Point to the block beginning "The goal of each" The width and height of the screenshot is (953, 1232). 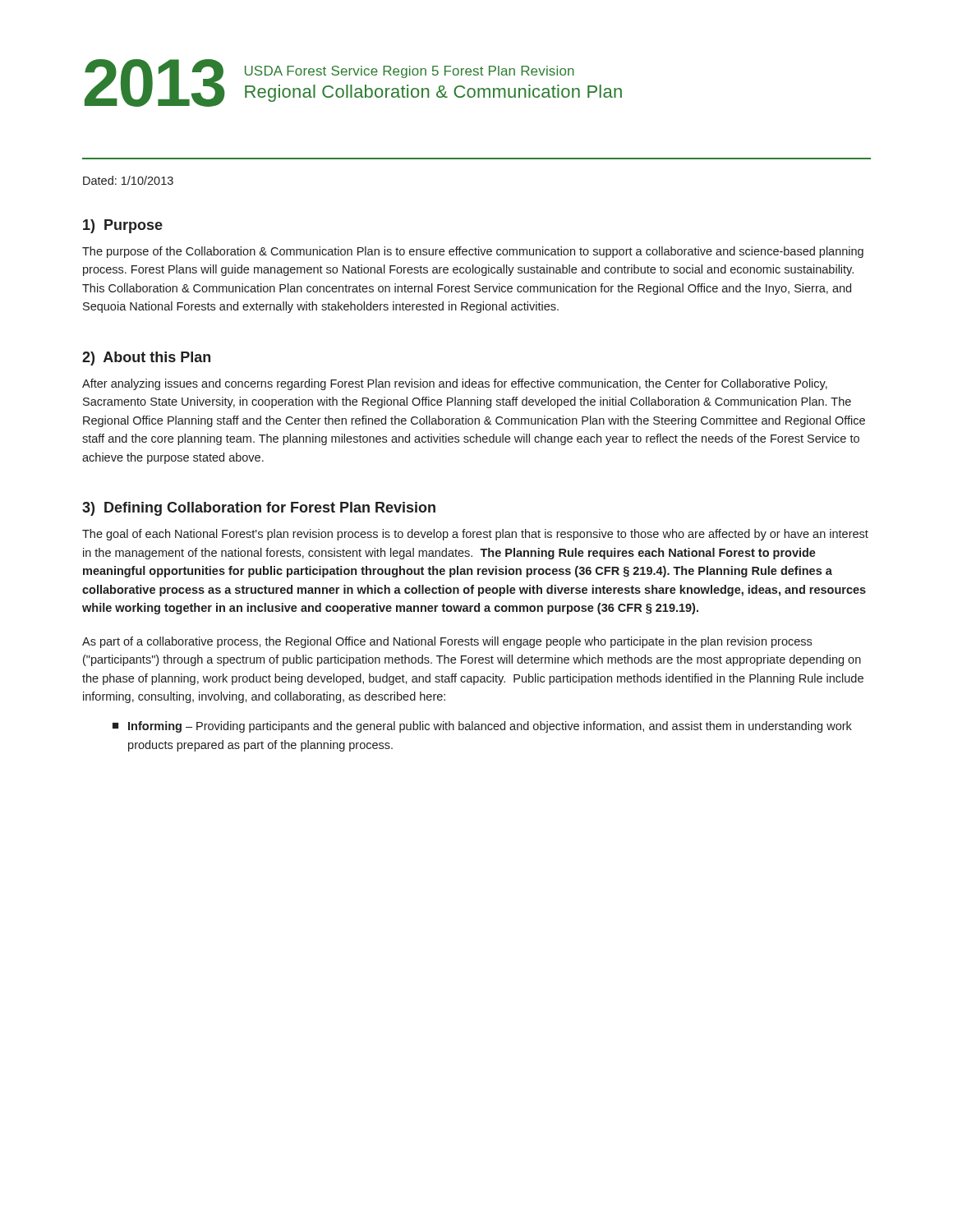click(x=475, y=571)
